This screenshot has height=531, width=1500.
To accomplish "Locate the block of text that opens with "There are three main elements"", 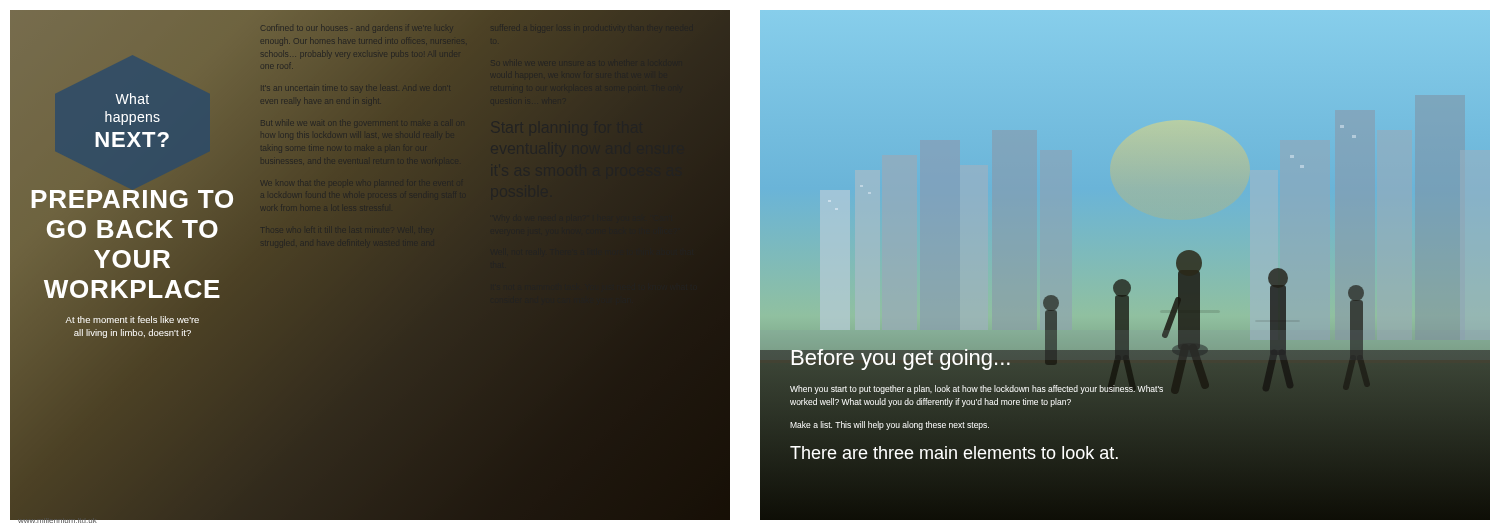I will 955,453.
